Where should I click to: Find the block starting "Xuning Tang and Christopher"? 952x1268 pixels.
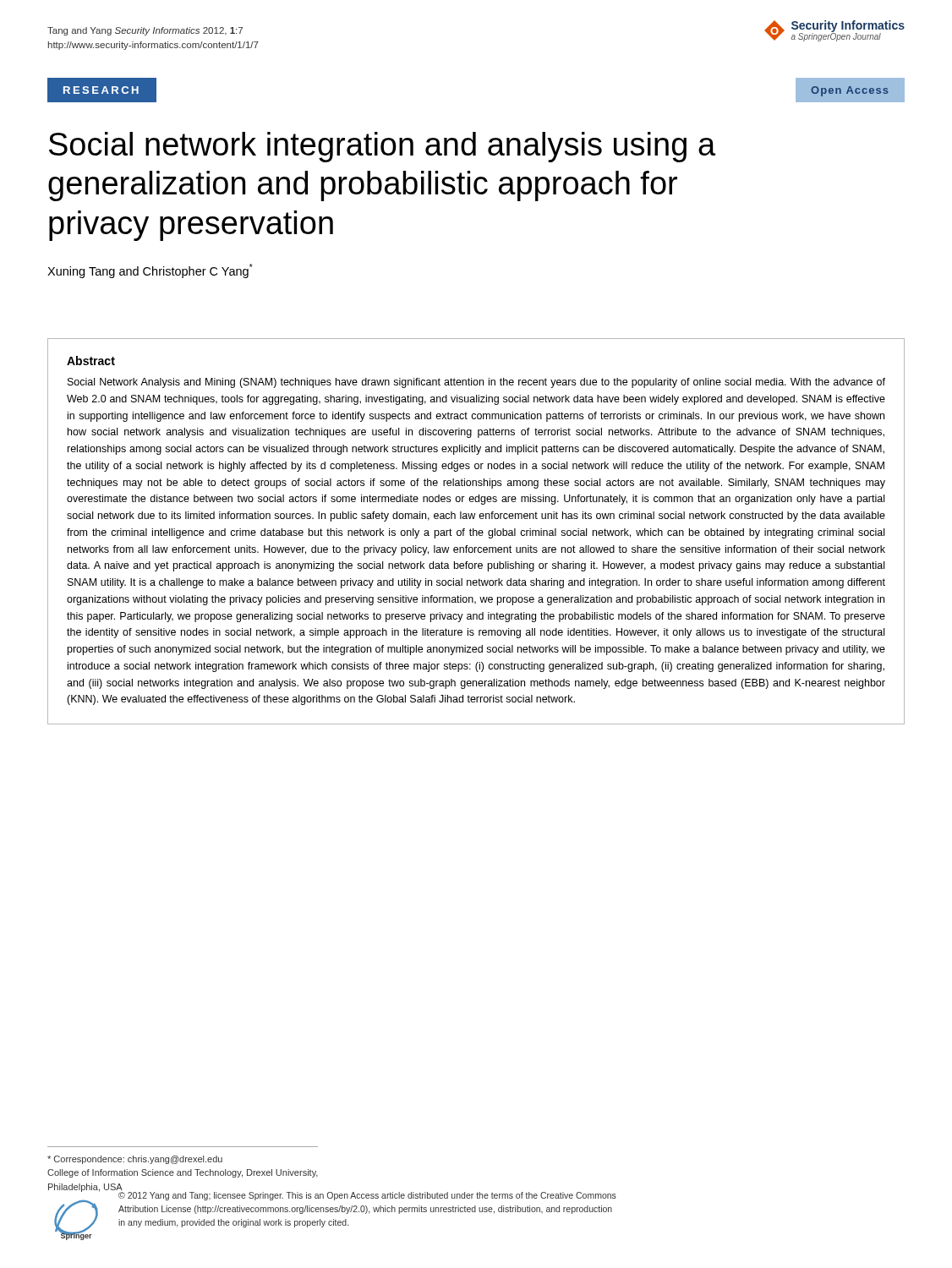click(150, 271)
